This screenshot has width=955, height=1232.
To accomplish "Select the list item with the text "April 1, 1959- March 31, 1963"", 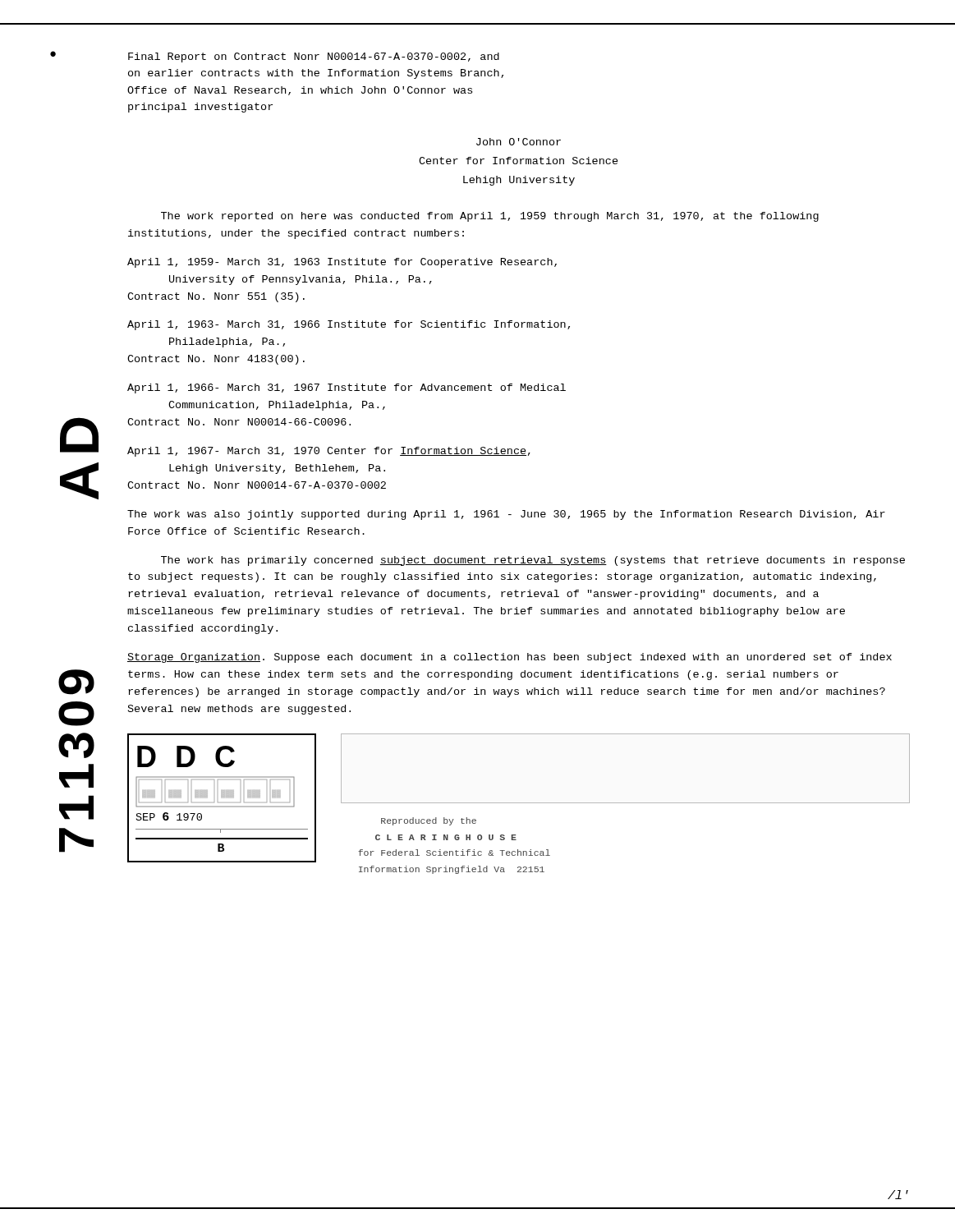I will pyautogui.click(x=344, y=279).
